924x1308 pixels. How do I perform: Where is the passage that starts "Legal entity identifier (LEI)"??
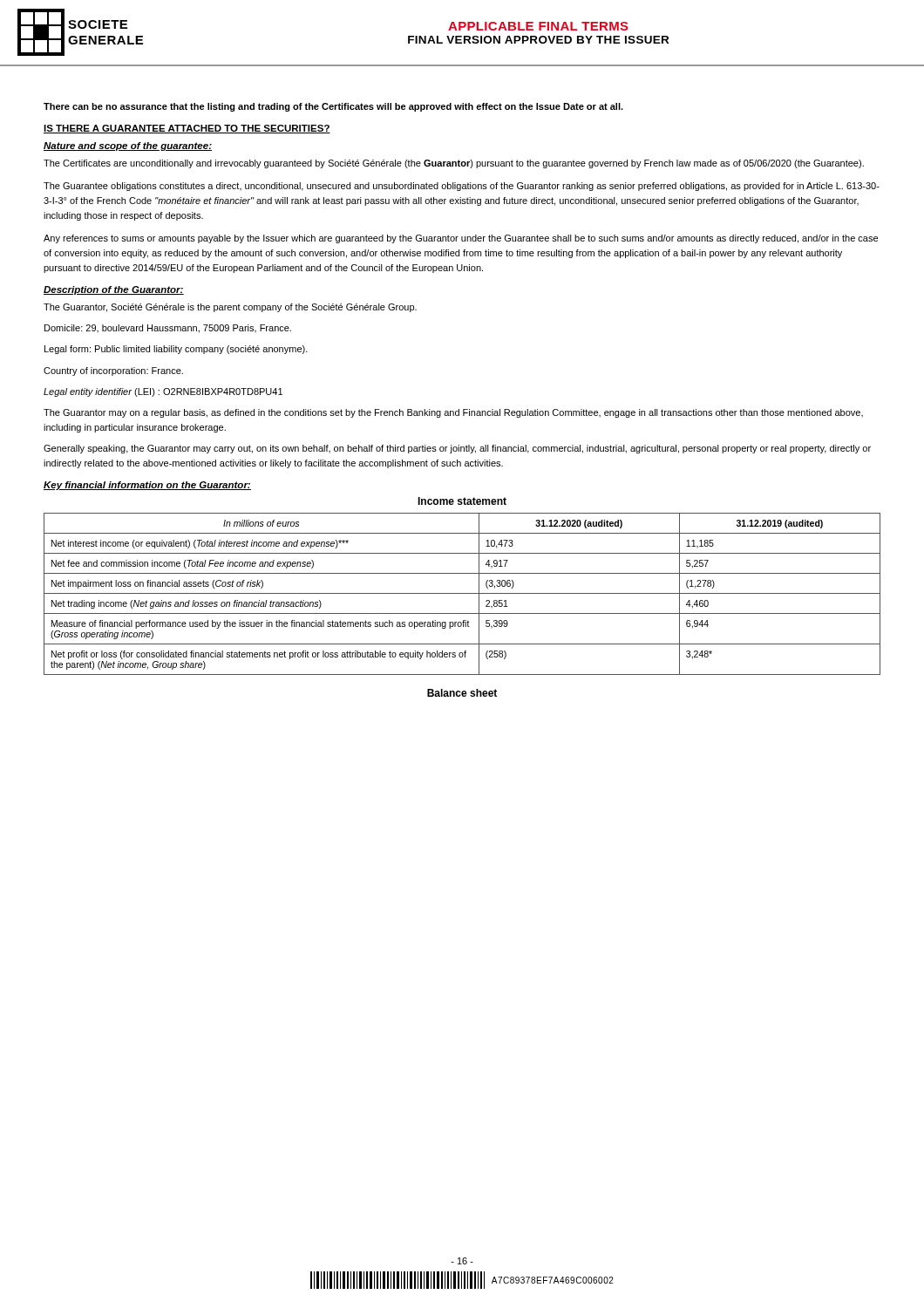tap(163, 391)
